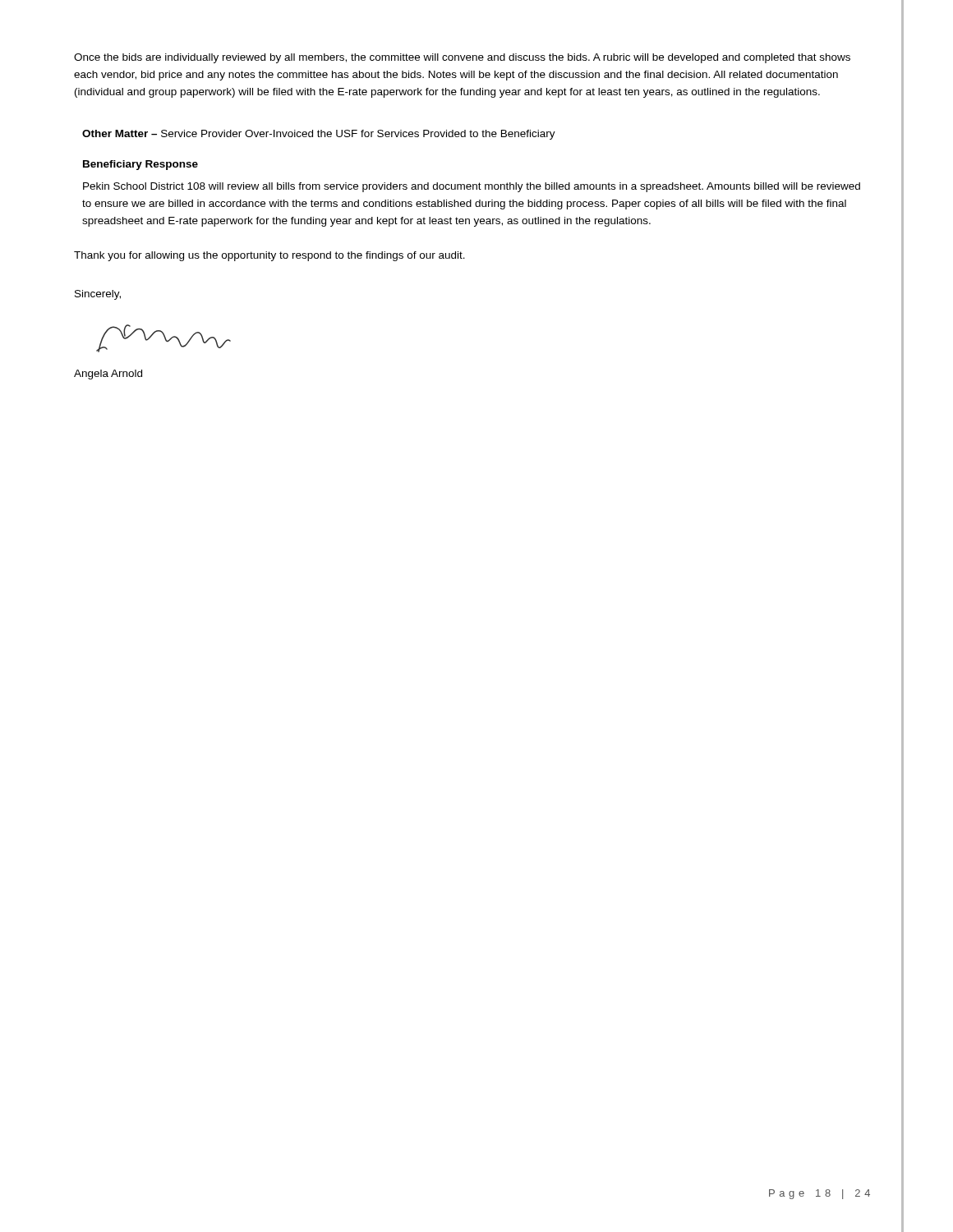Click on the region starting "Once the bids"
The height and width of the screenshot is (1232, 953).
(x=462, y=74)
